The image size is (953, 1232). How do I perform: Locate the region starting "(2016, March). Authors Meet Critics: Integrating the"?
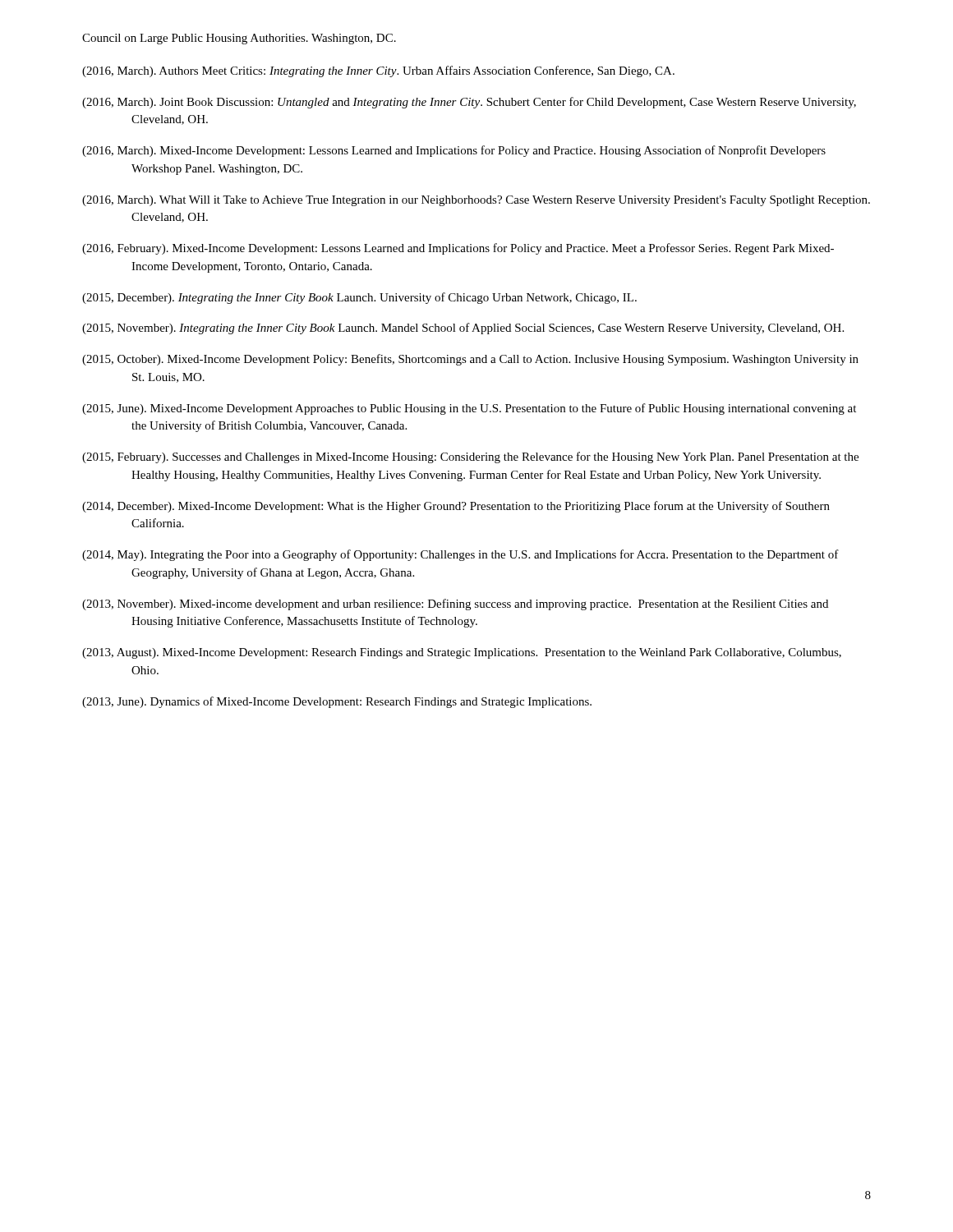point(379,70)
